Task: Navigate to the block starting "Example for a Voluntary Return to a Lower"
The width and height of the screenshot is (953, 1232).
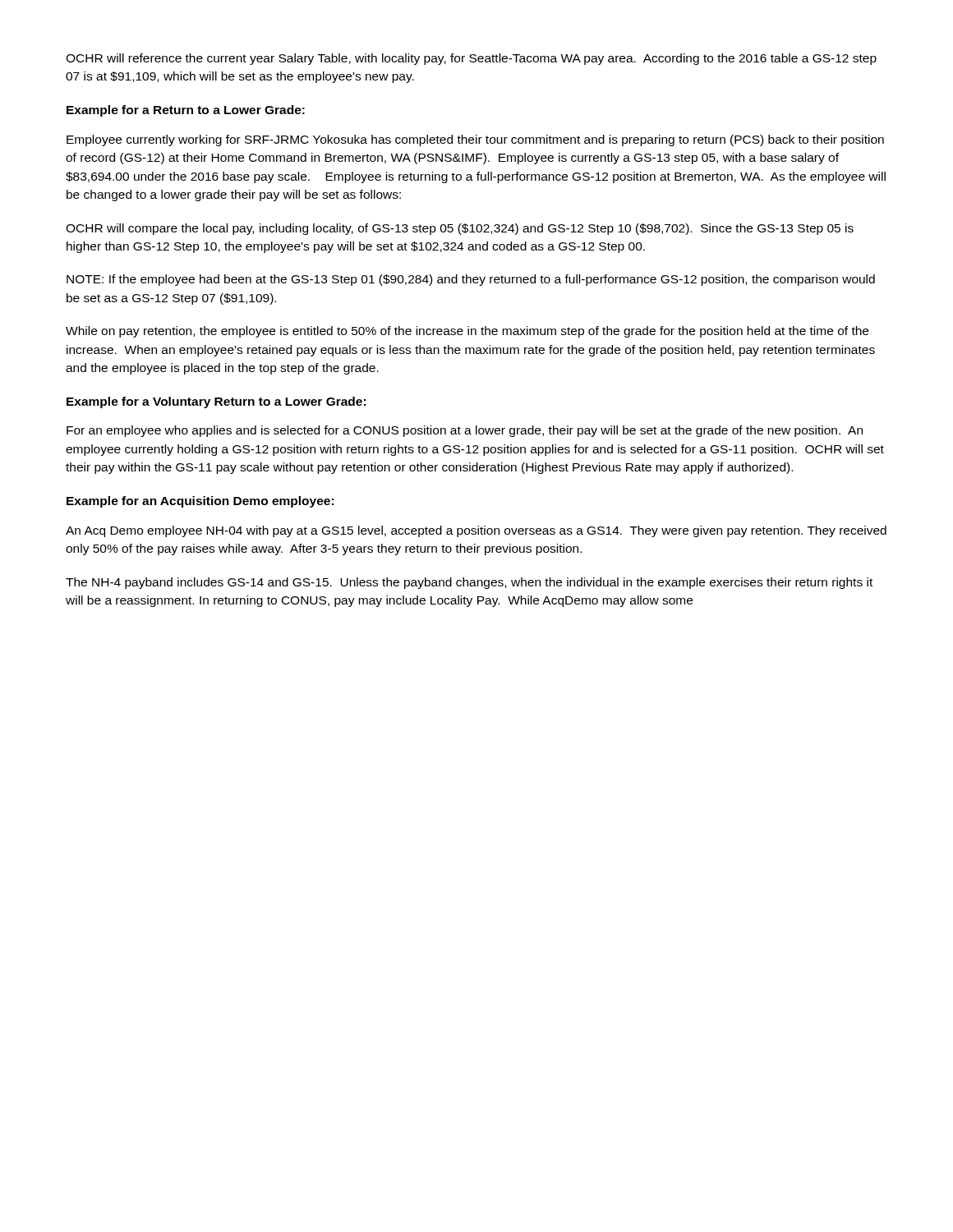Action: pyautogui.click(x=216, y=401)
